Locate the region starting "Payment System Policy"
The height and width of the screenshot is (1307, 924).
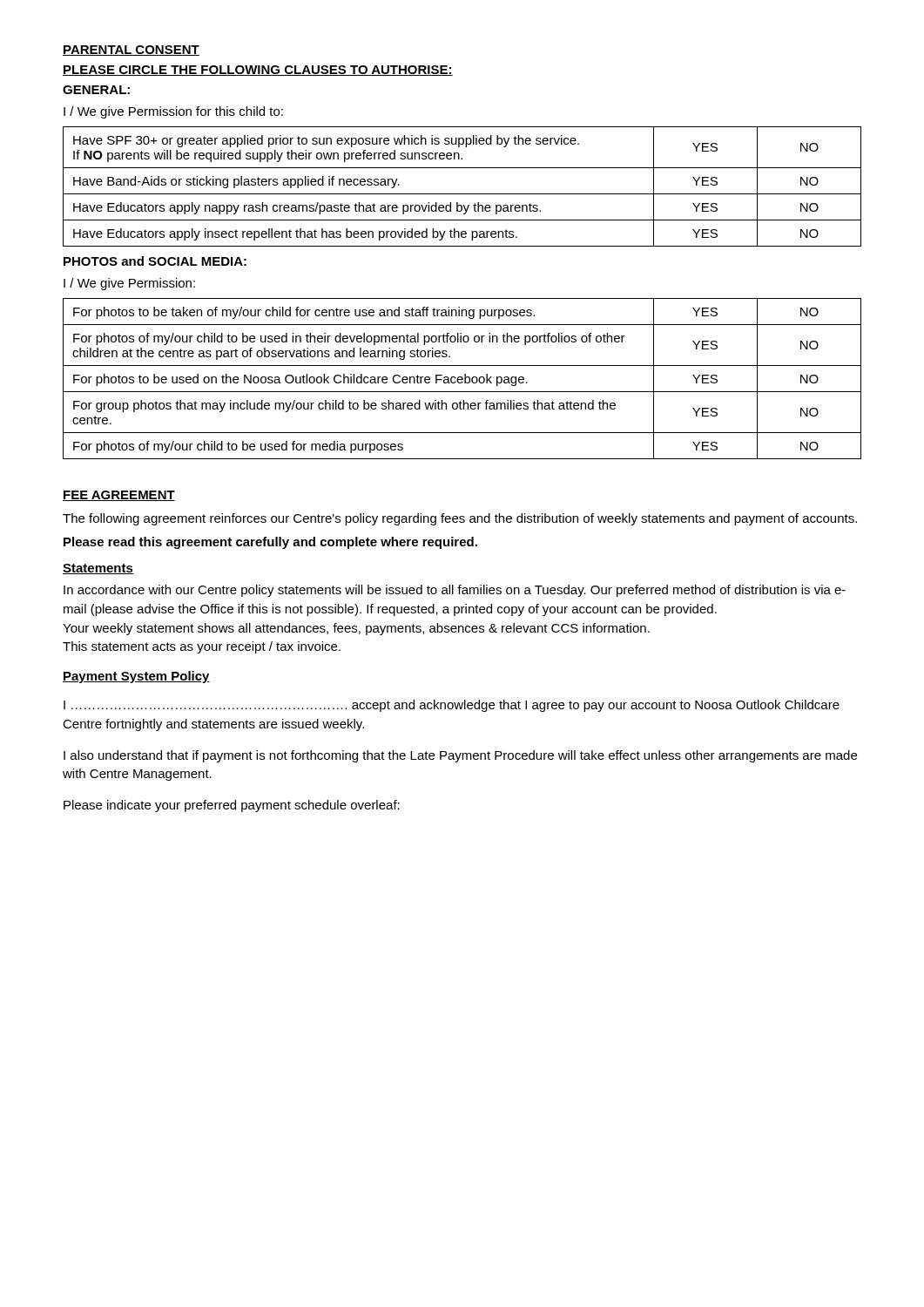(136, 676)
